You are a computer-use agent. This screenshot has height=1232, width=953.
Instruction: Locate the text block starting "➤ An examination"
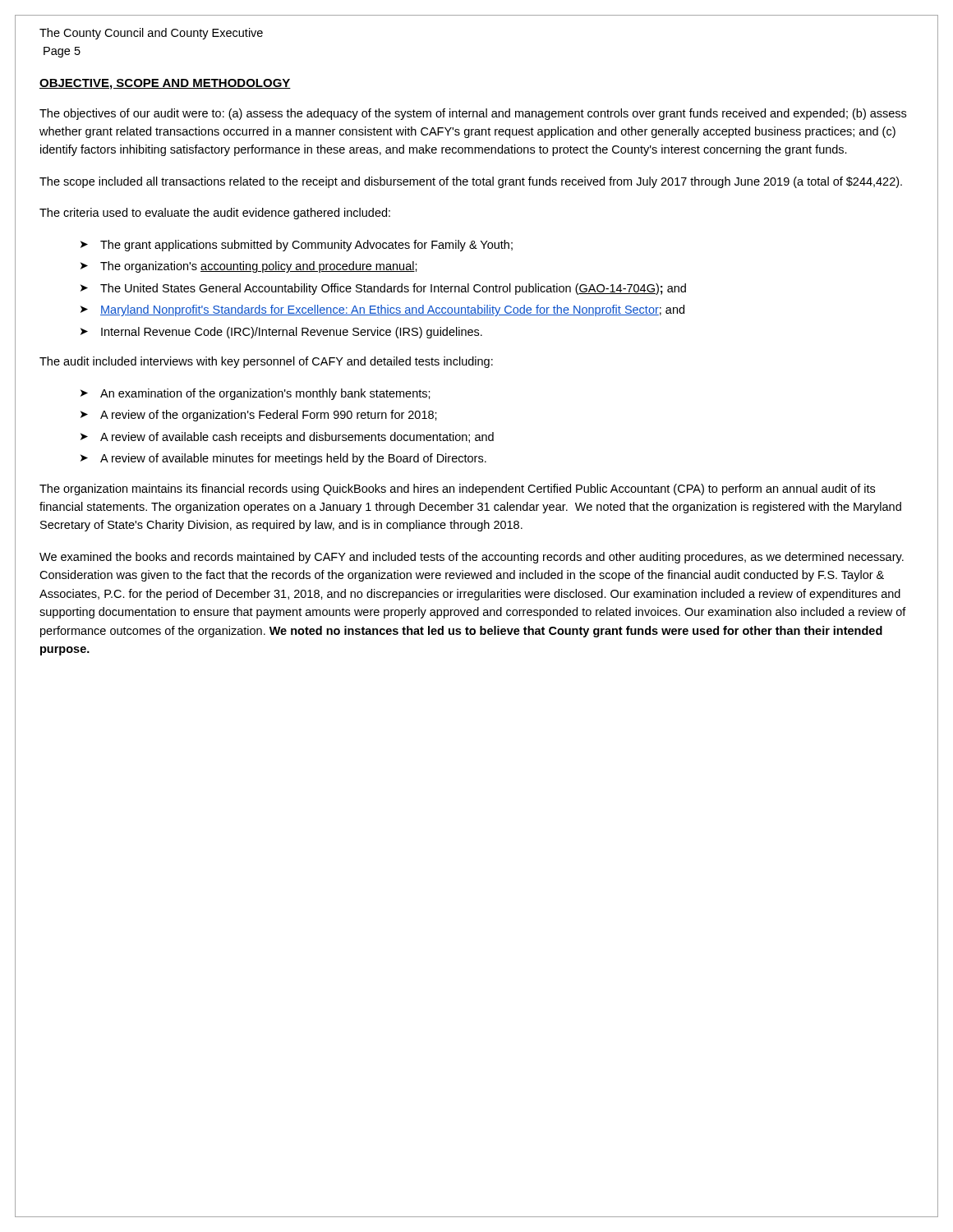point(256,394)
